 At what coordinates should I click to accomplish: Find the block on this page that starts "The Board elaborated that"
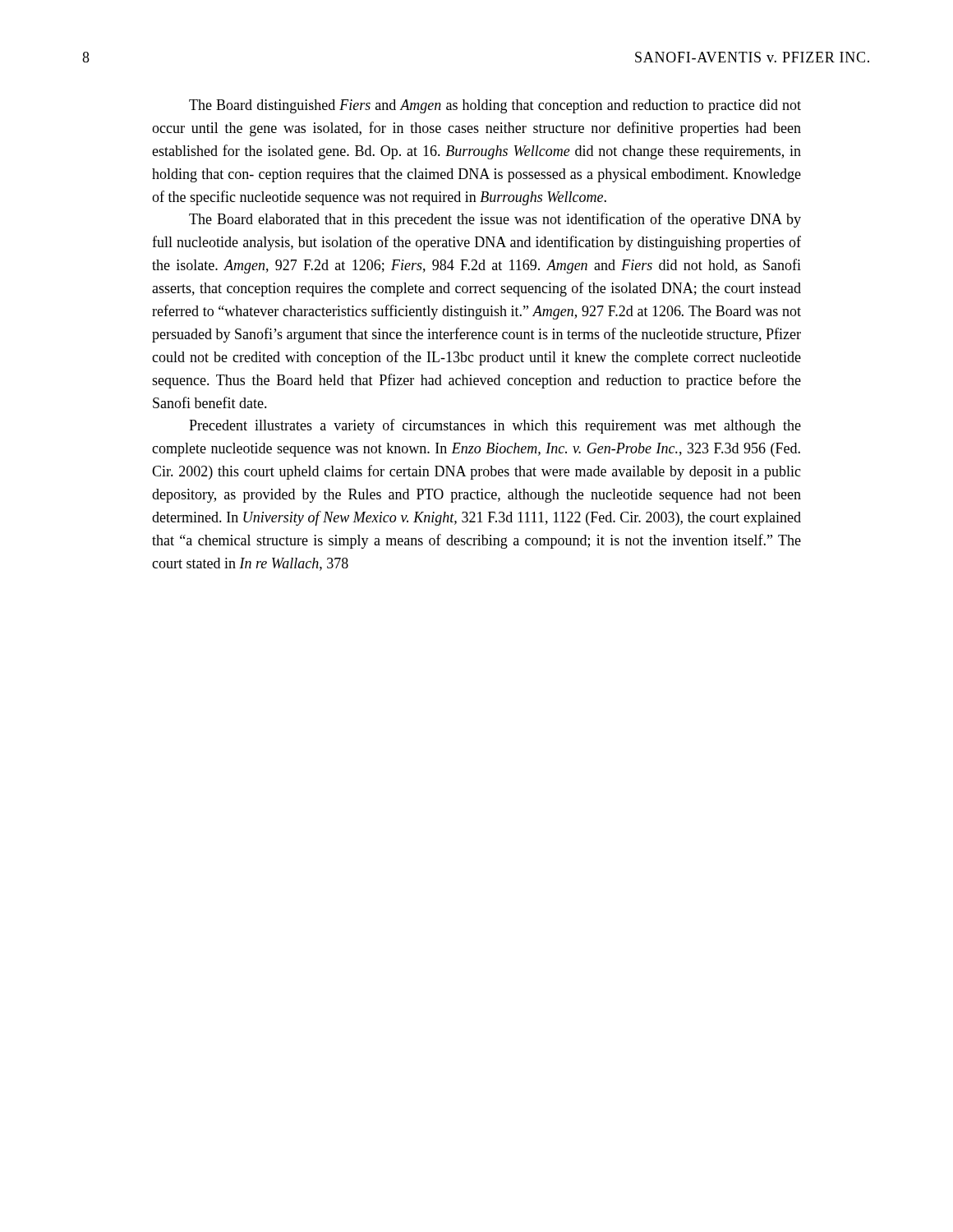(476, 312)
